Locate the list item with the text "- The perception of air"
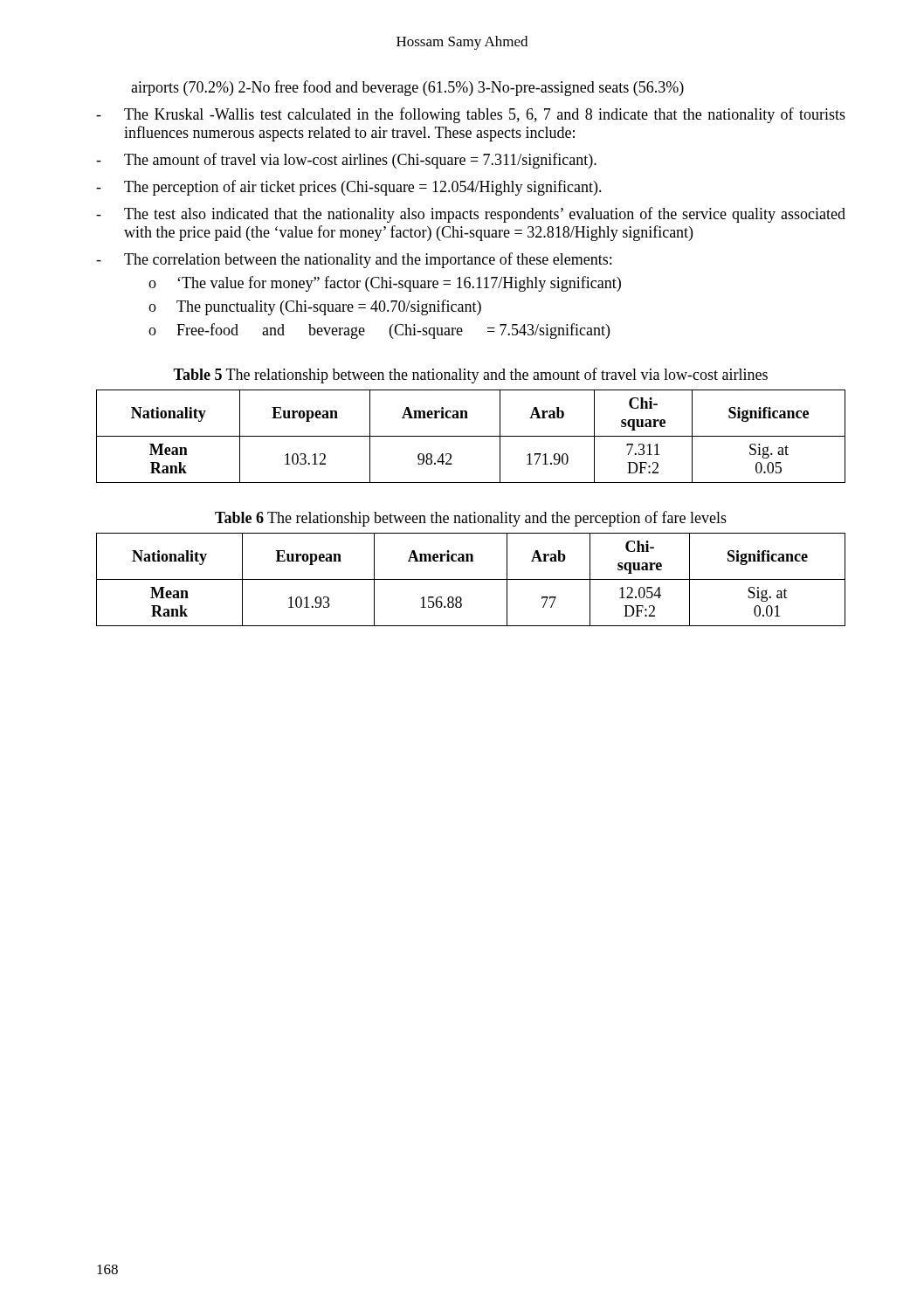Image resolution: width=924 pixels, height=1310 pixels. coord(471,187)
